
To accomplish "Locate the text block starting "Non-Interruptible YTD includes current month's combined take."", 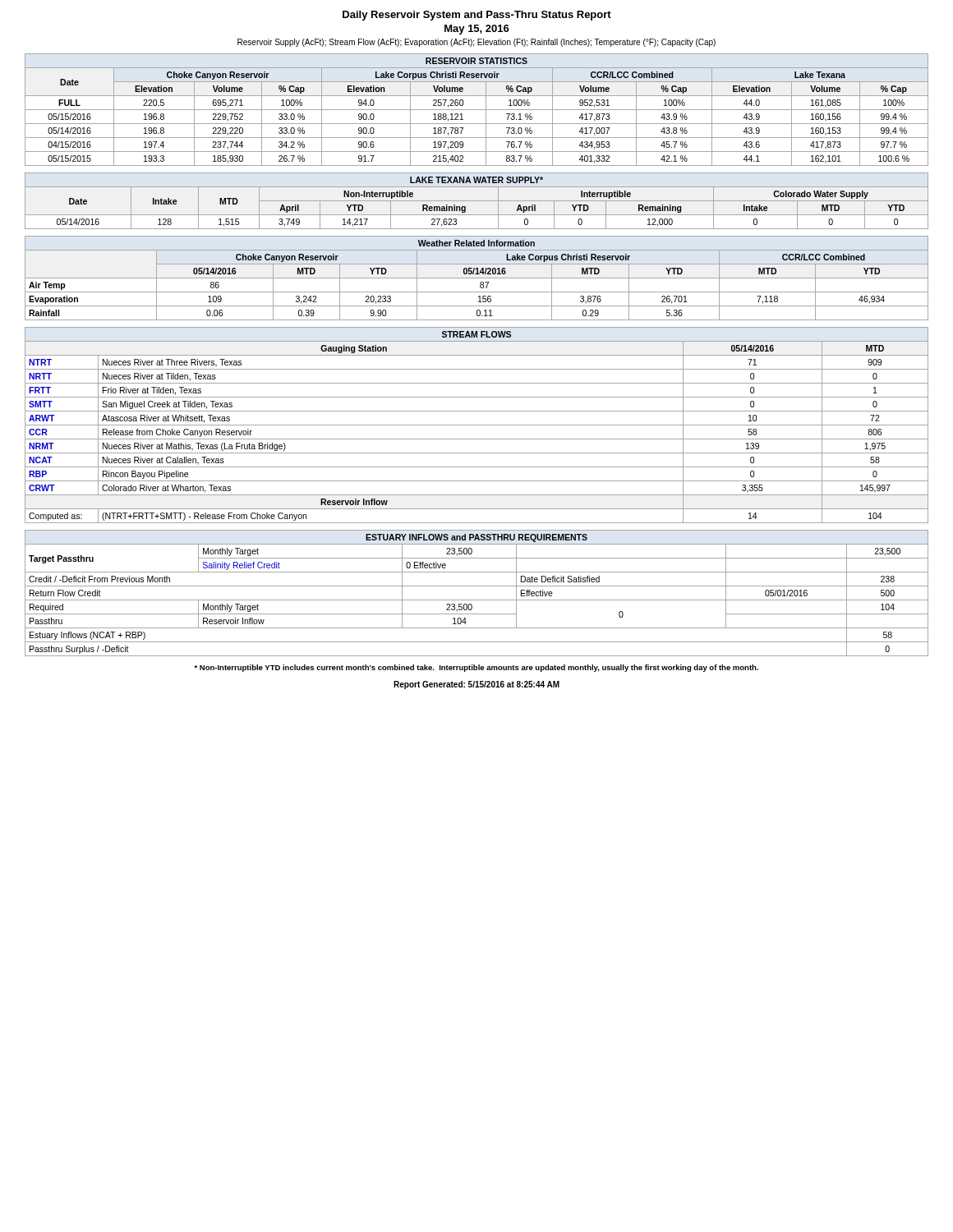I will [x=476, y=667].
